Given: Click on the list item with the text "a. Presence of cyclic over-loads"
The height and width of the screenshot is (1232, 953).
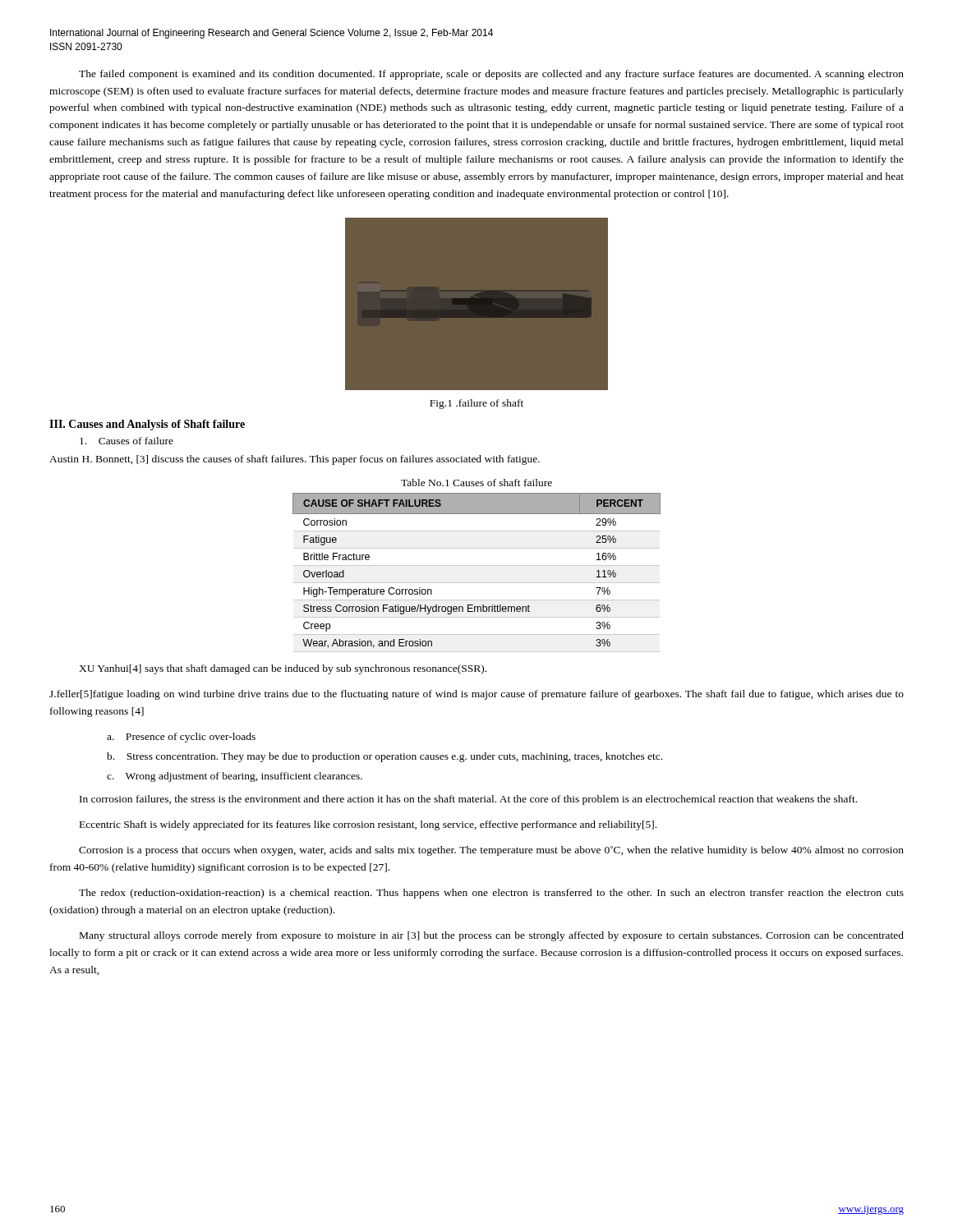Looking at the screenshot, I should [x=181, y=736].
